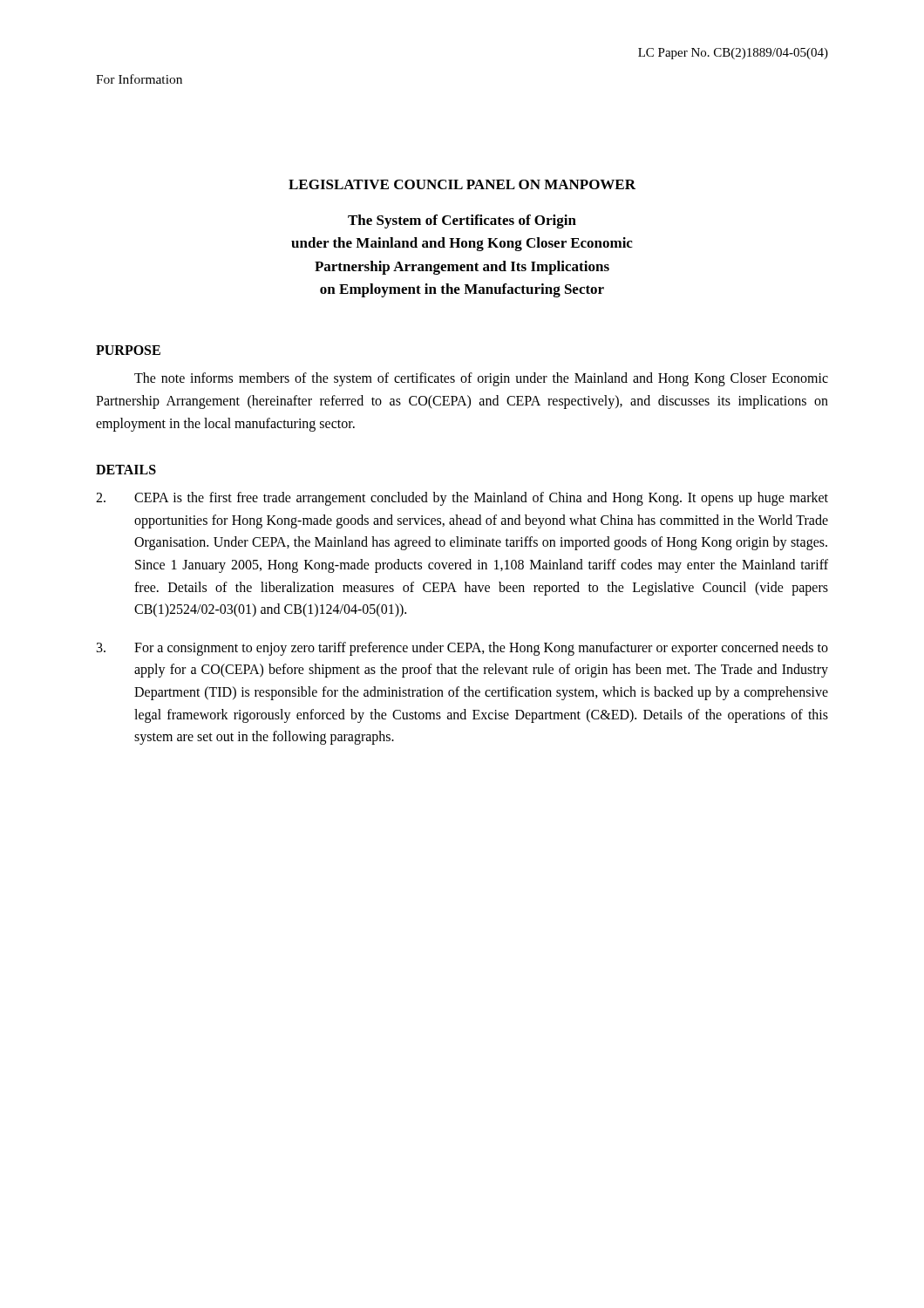Find the text that reads "For Information"
Image resolution: width=924 pixels, height=1308 pixels.
click(x=139, y=79)
